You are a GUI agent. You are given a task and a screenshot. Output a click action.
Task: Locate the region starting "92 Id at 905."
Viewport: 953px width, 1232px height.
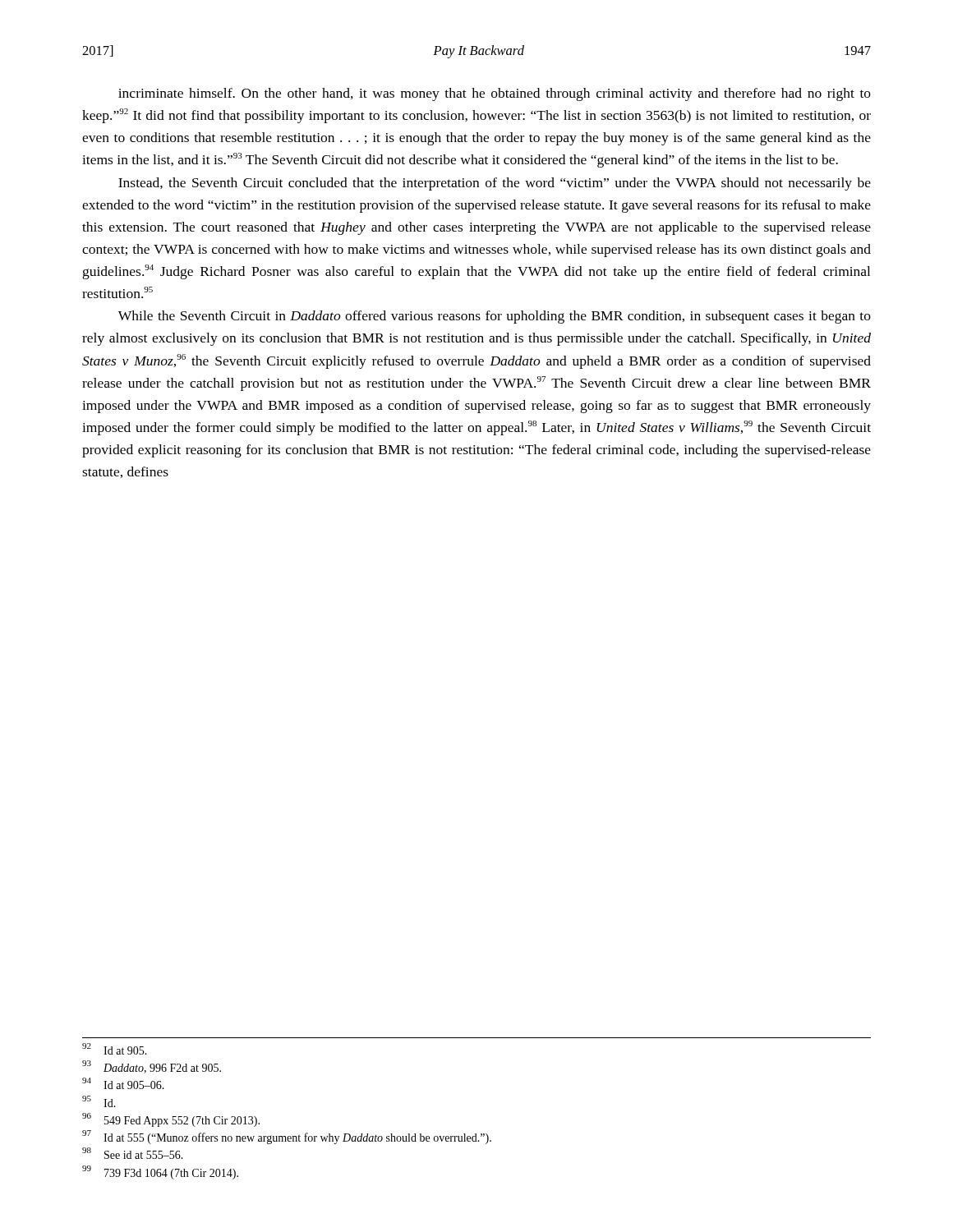click(115, 1051)
